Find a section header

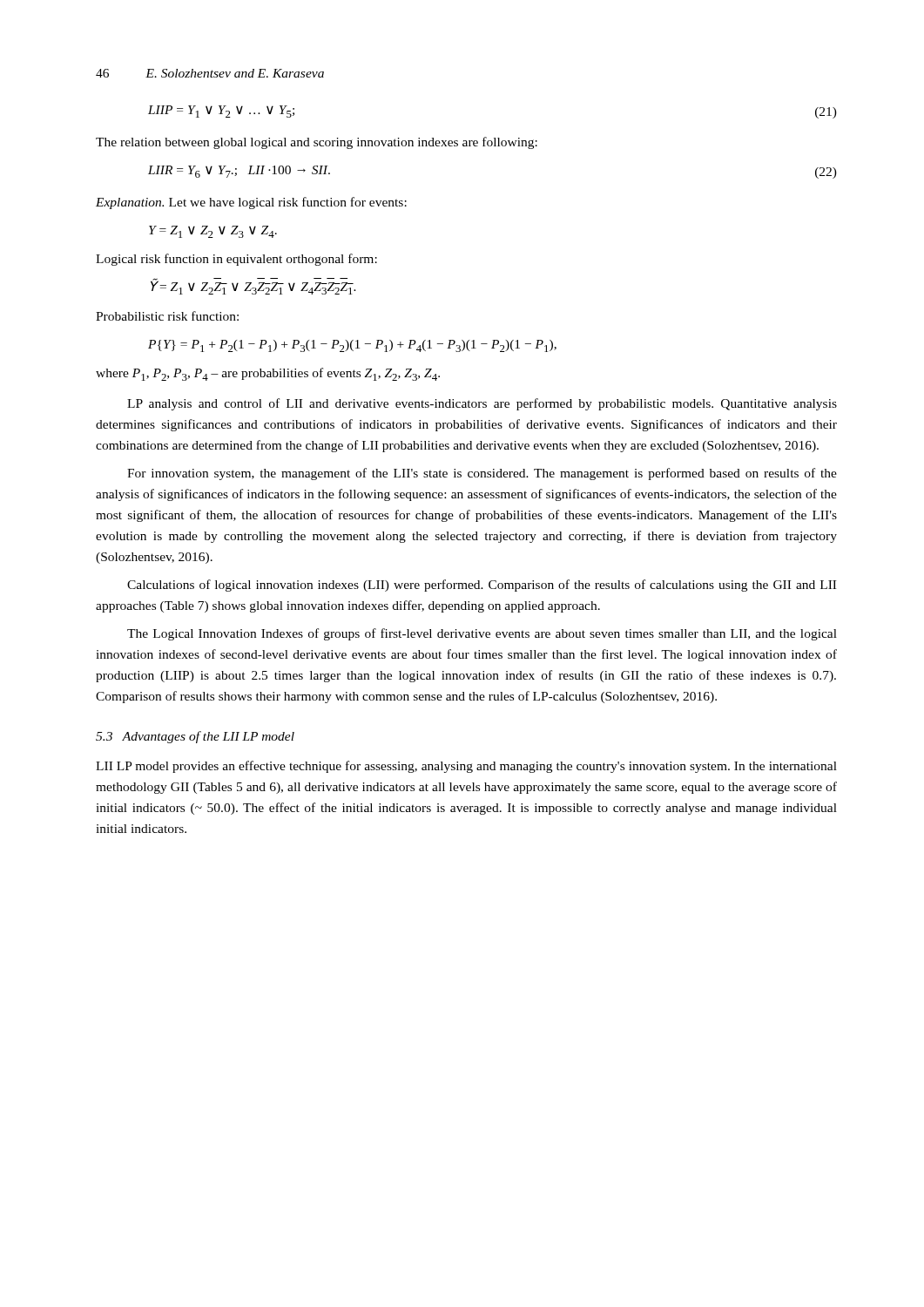click(x=195, y=736)
